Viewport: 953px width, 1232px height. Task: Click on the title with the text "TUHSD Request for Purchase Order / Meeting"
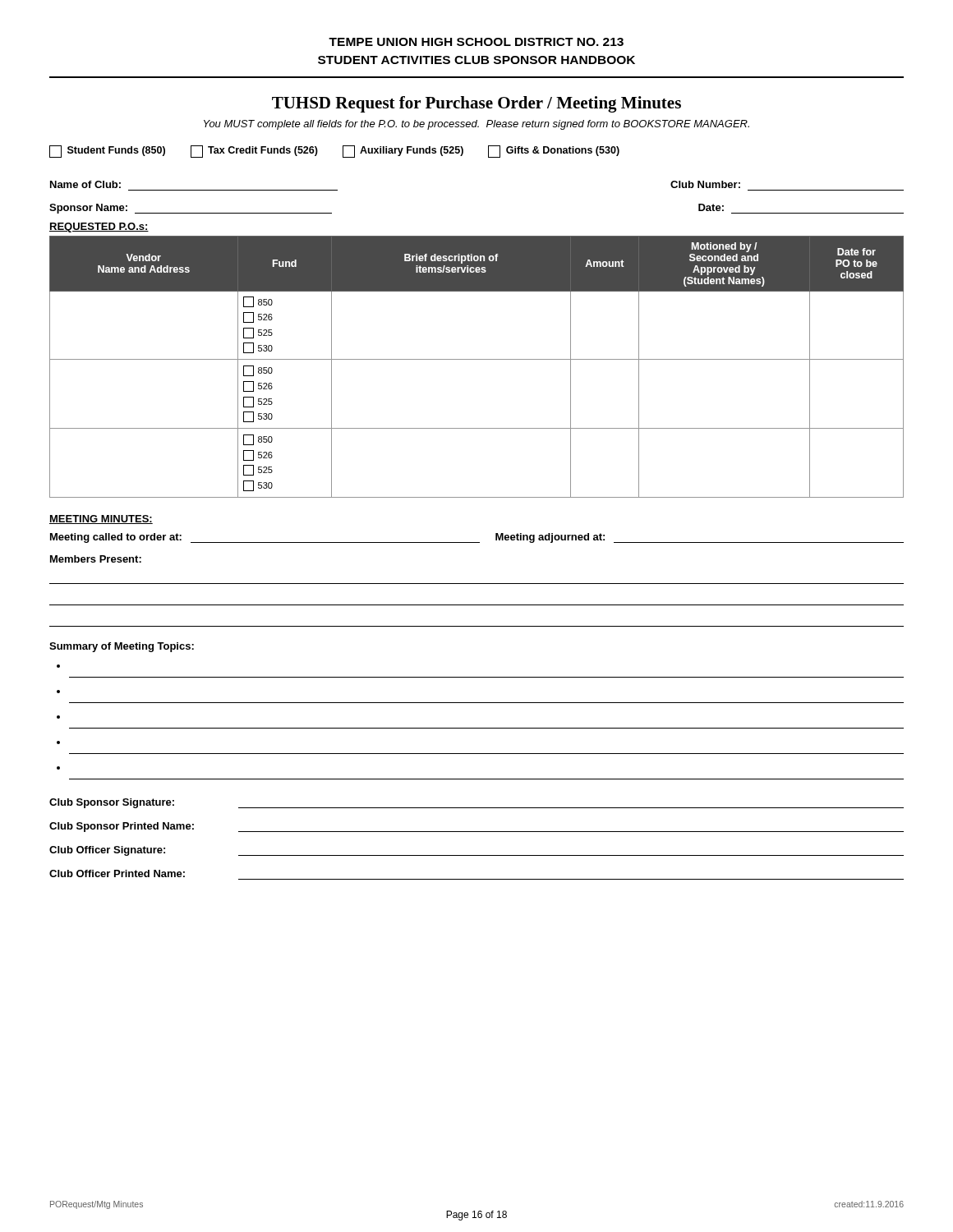(476, 103)
